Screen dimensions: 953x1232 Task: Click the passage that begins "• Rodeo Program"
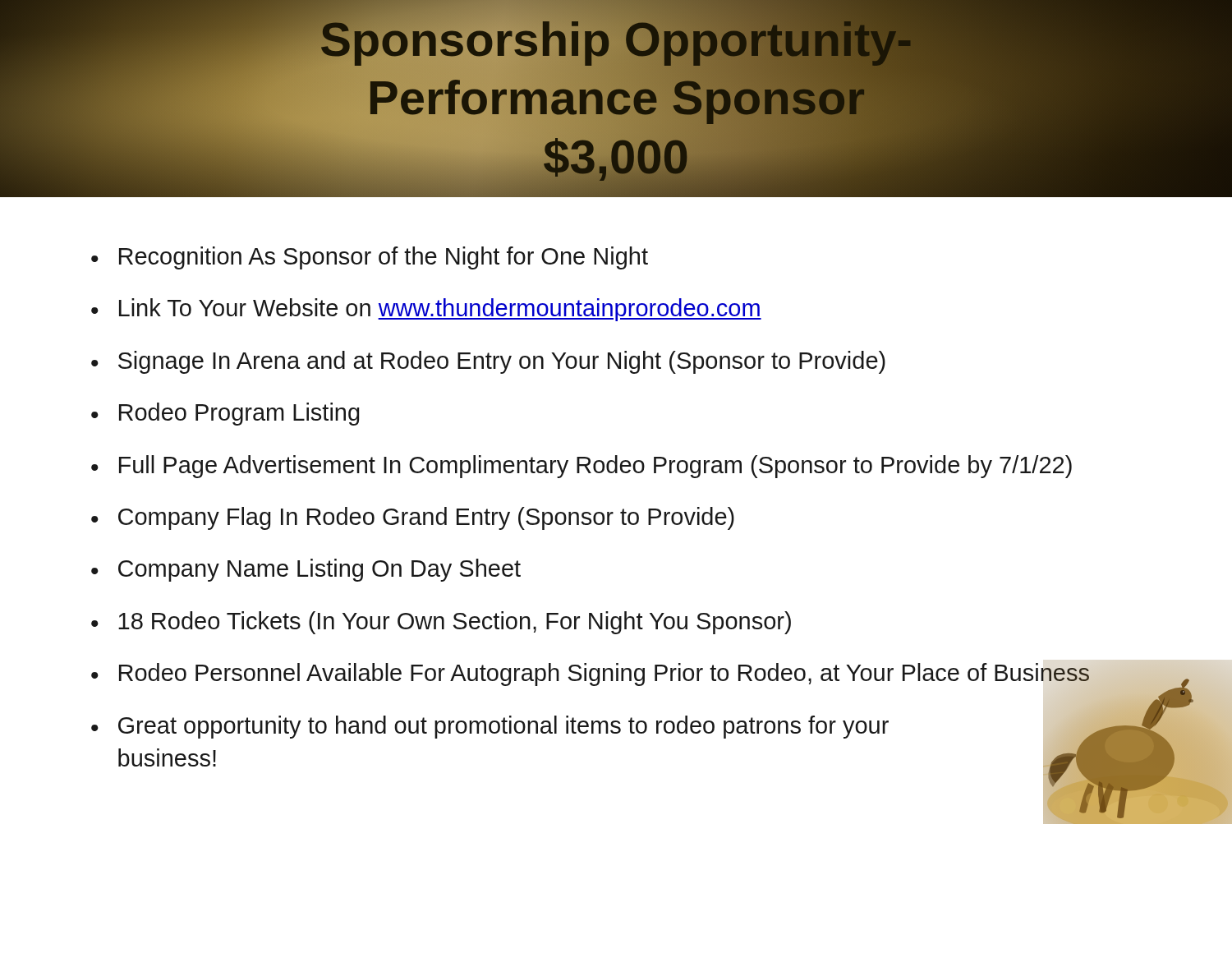[x=225, y=414]
